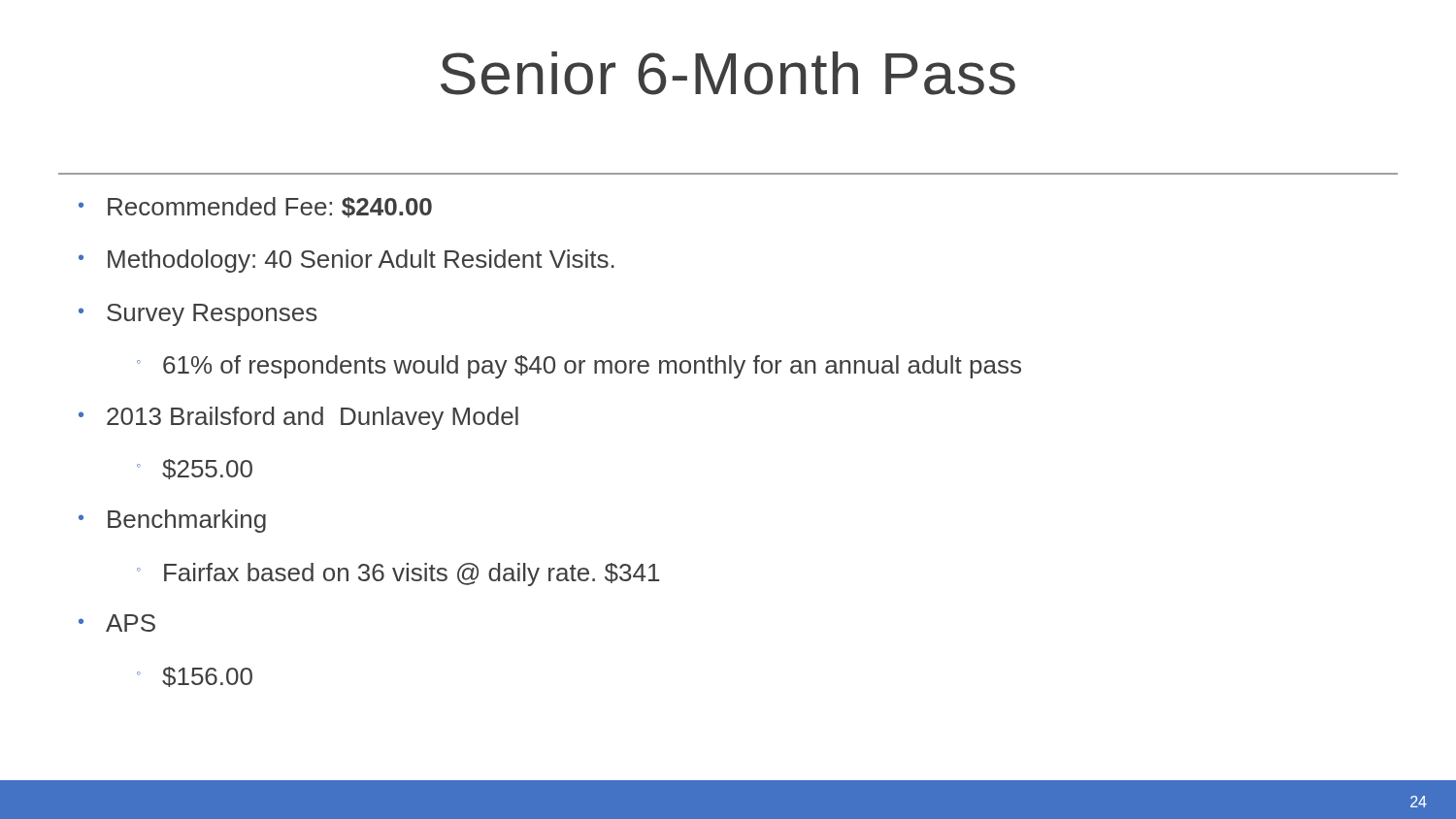Click where it says "Senior 6-Month Pass"
The width and height of the screenshot is (1456, 819).
(728, 73)
